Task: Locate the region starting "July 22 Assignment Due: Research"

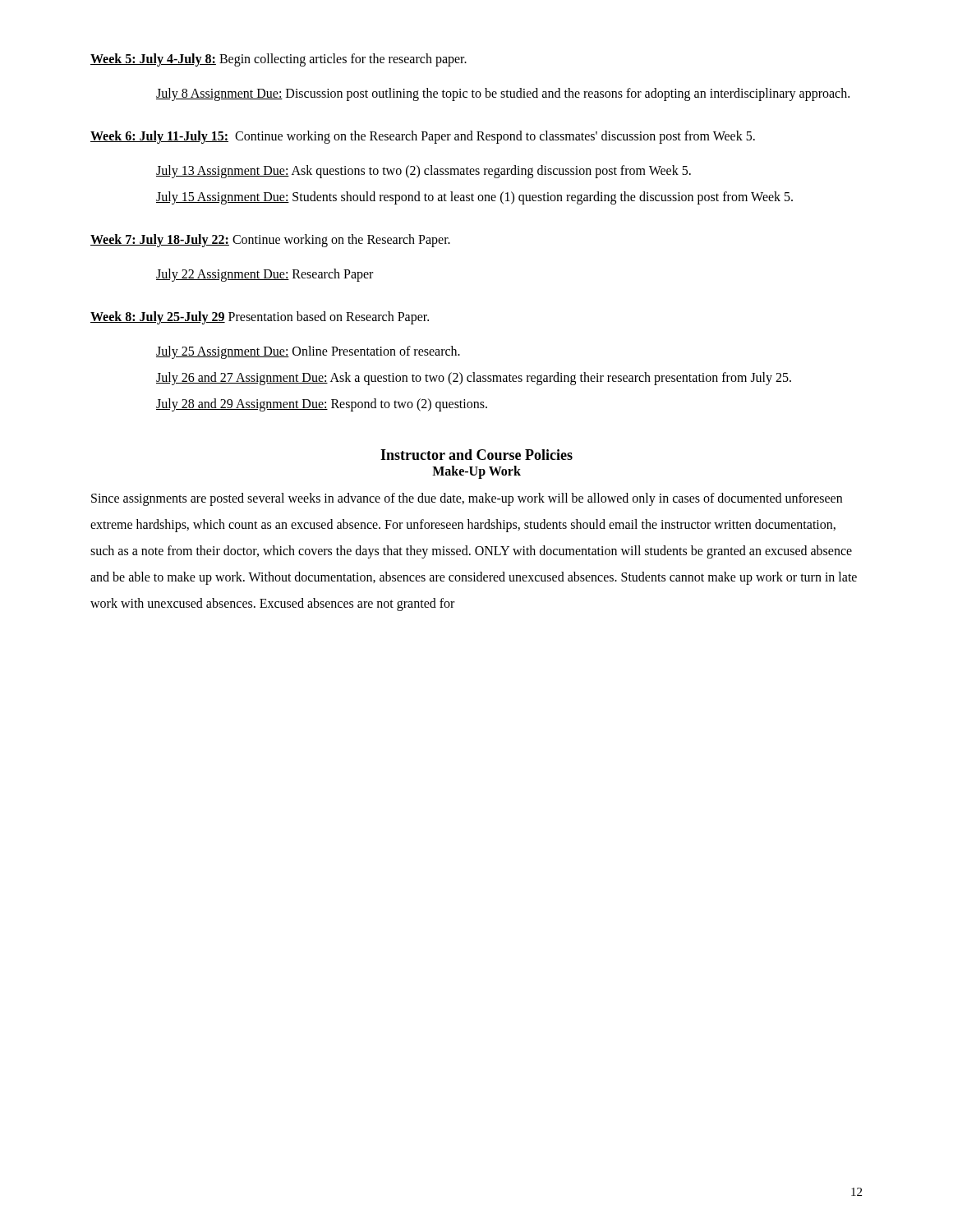Action: [x=265, y=274]
